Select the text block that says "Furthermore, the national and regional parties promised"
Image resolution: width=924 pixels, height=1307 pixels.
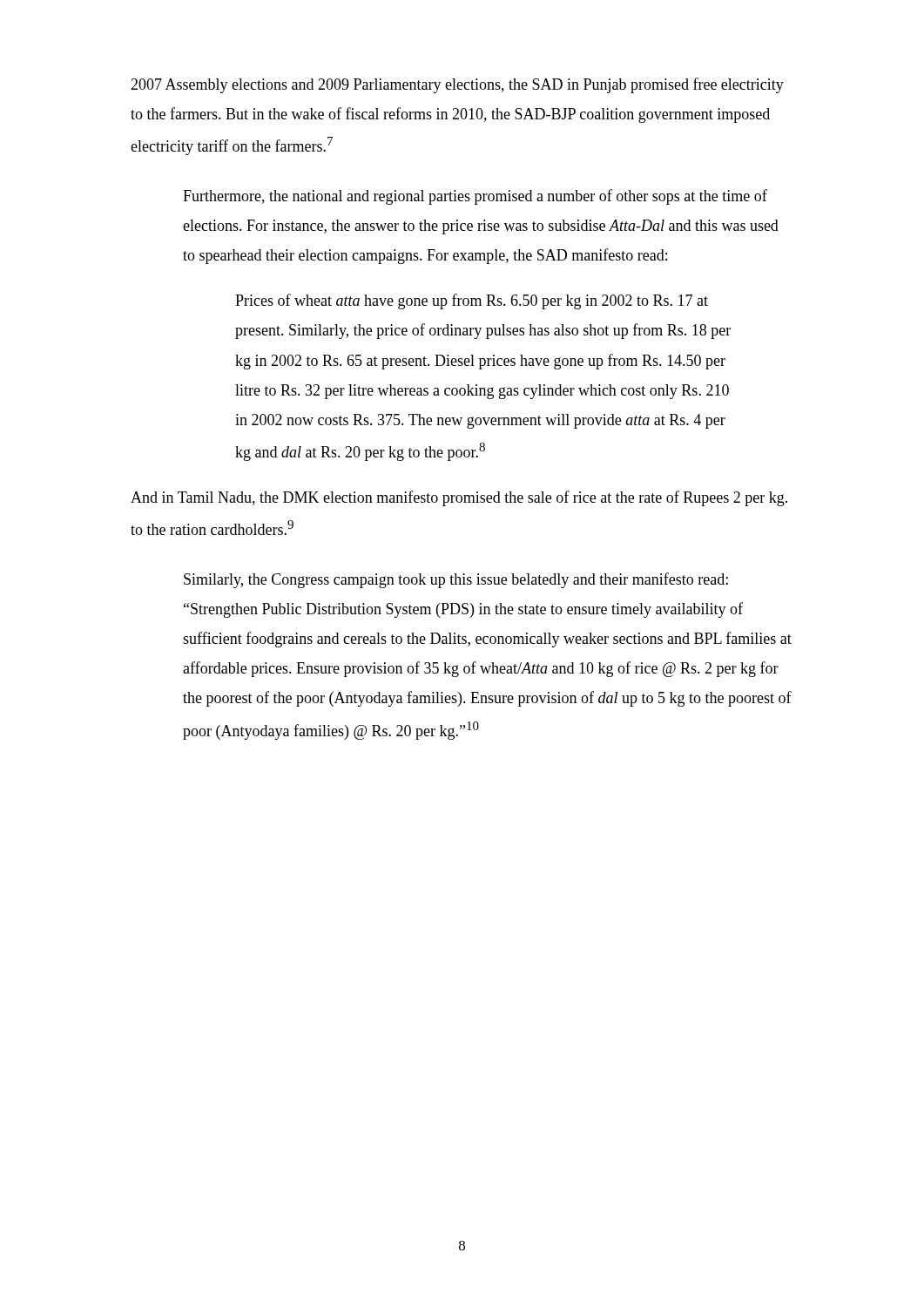coord(481,225)
